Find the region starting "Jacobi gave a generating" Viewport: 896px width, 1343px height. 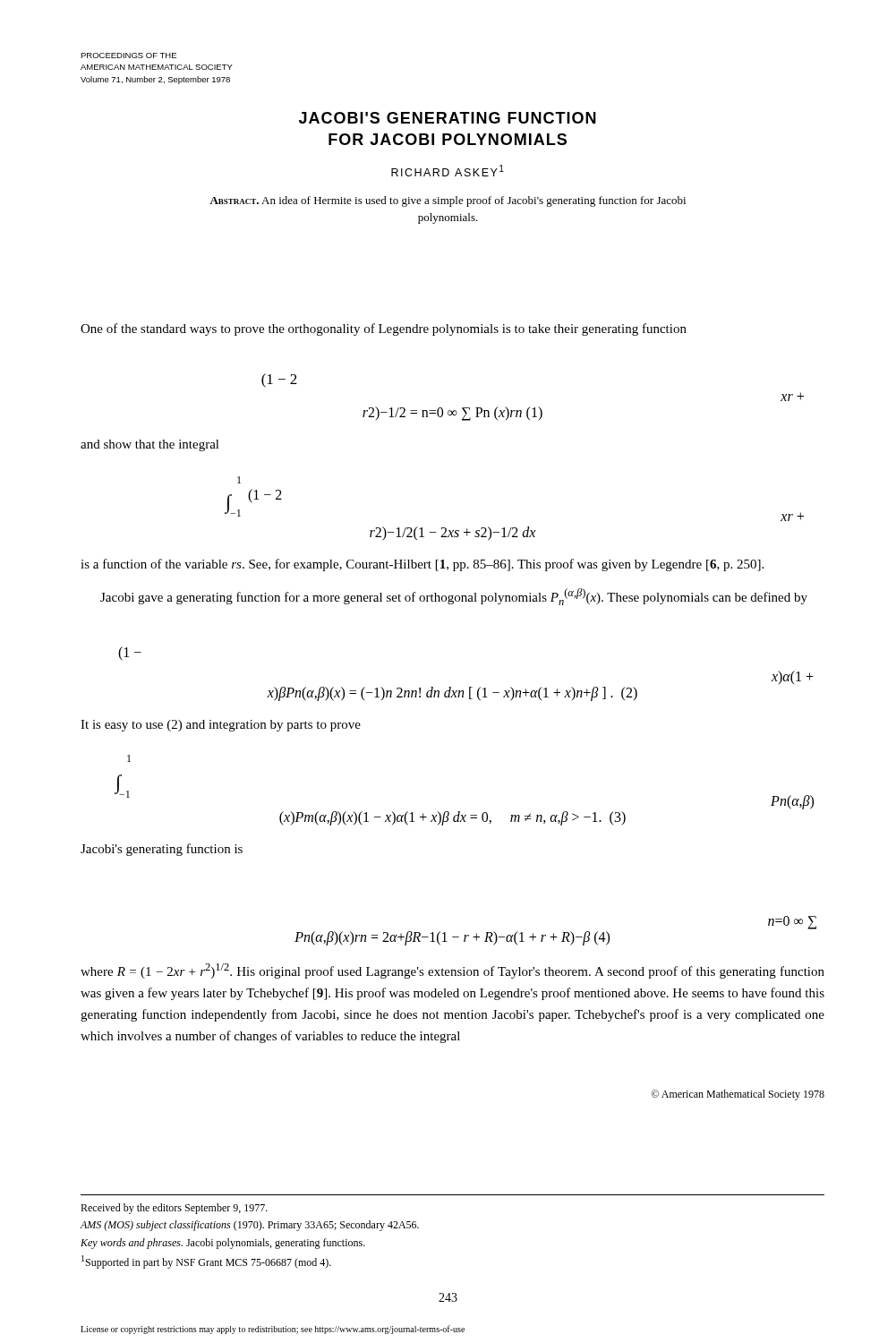454,597
